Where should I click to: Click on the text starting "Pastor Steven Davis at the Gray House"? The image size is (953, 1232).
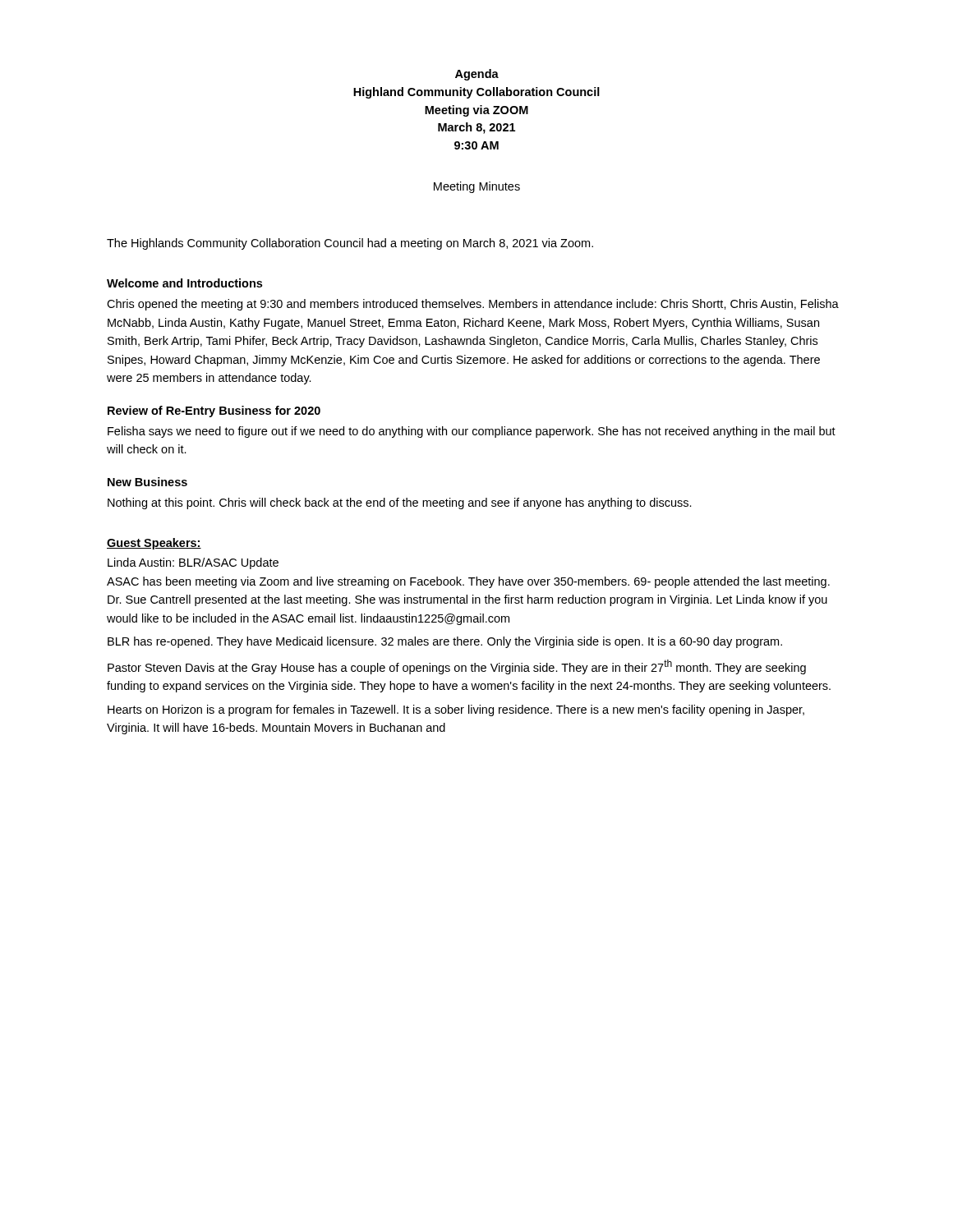(469, 675)
